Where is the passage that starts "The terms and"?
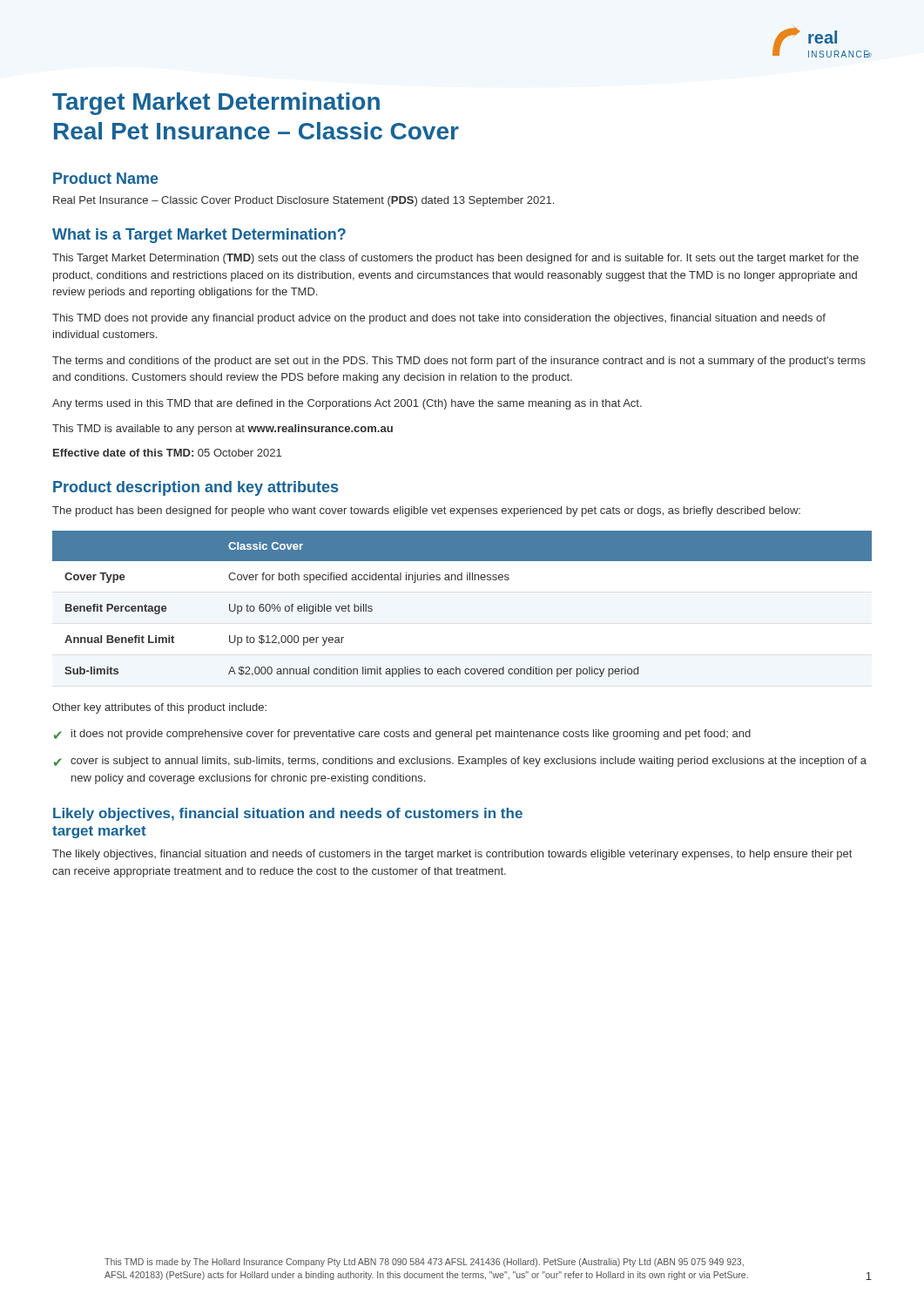 coord(462,369)
